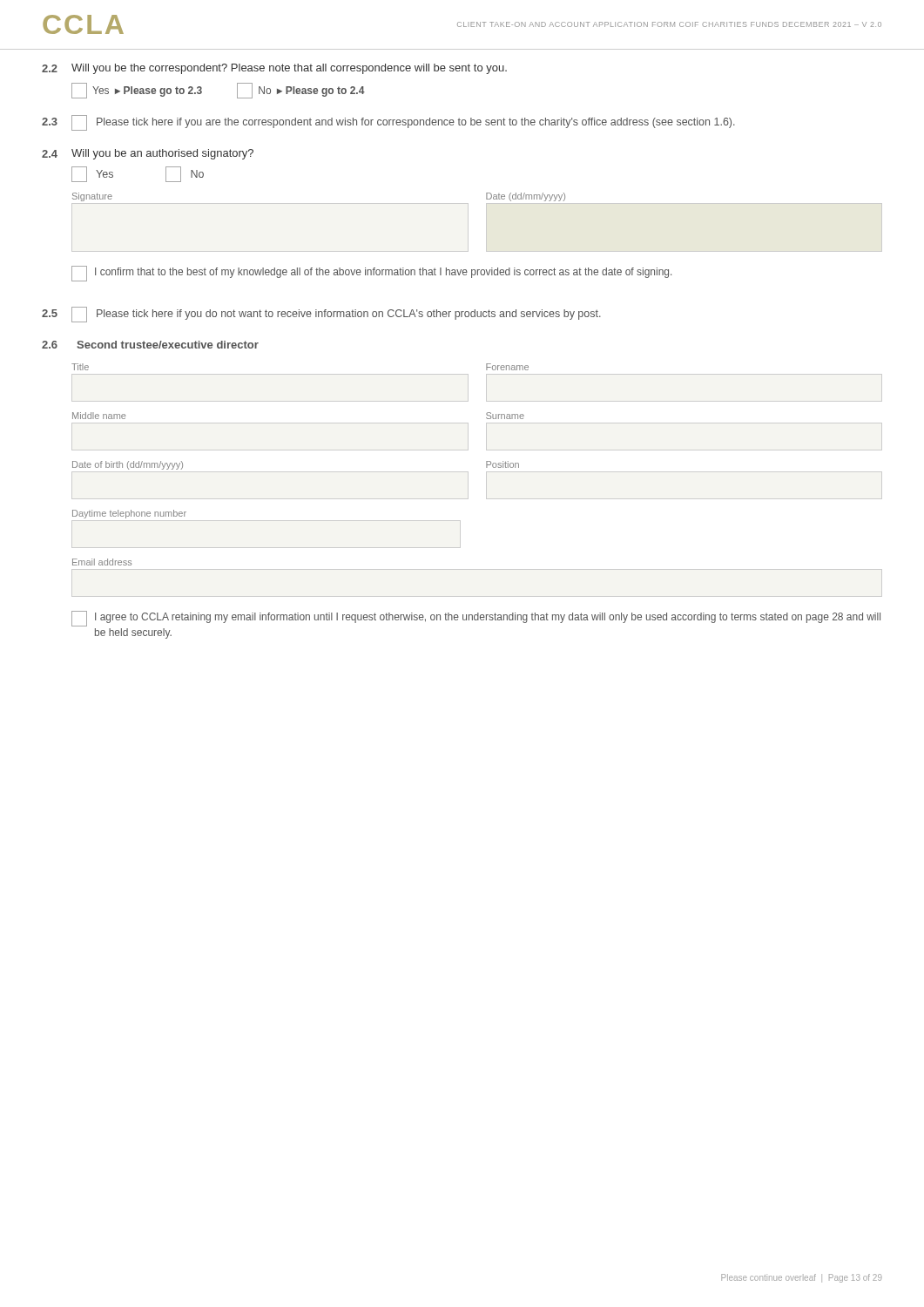Point to the block beginning "5 Please tick"
Screen dimensions: 1307x924
(x=462, y=314)
